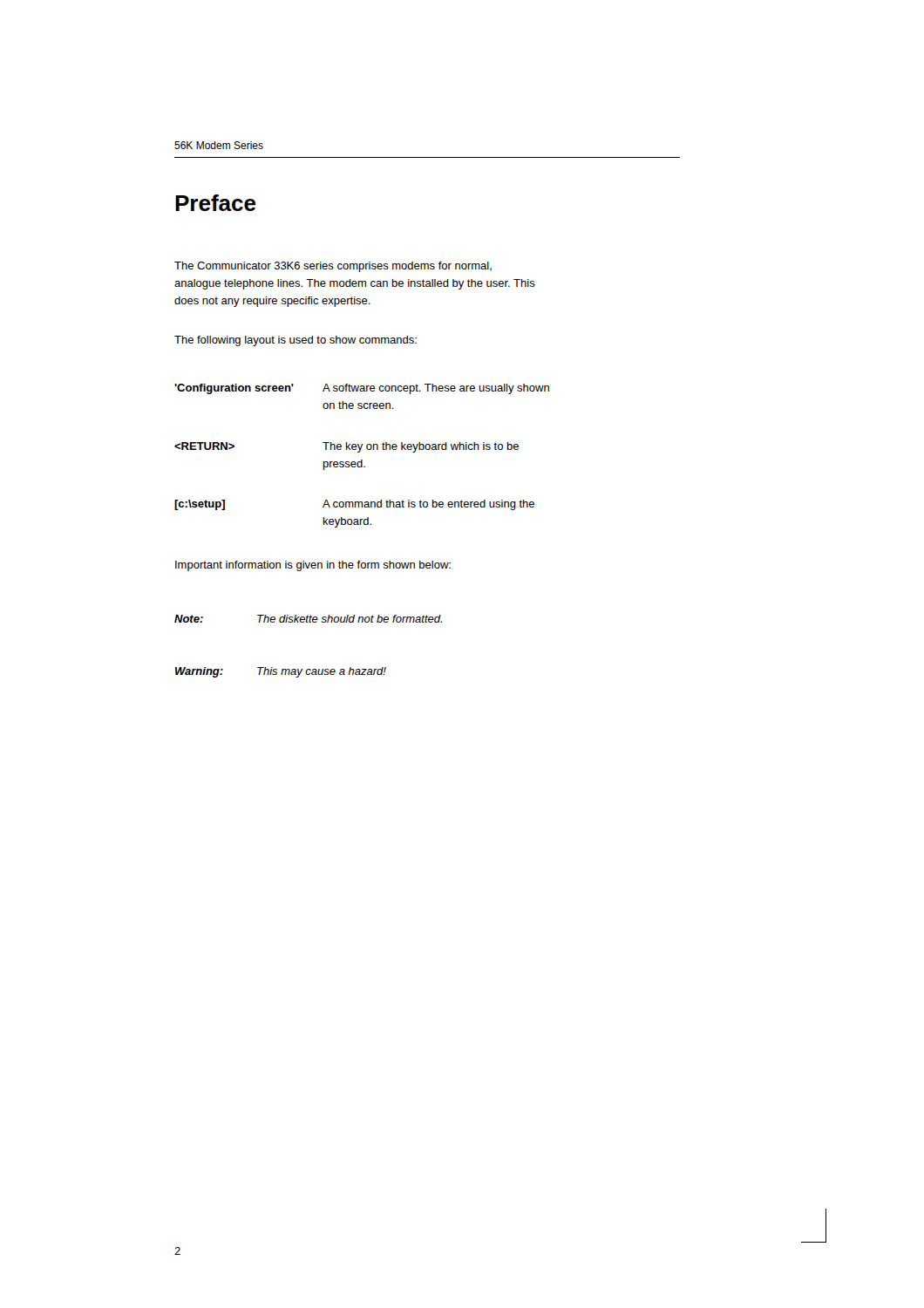Navigate to the passage starting "The following layout is used to show commands:"
924x1308 pixels.
tap(405, 340)
